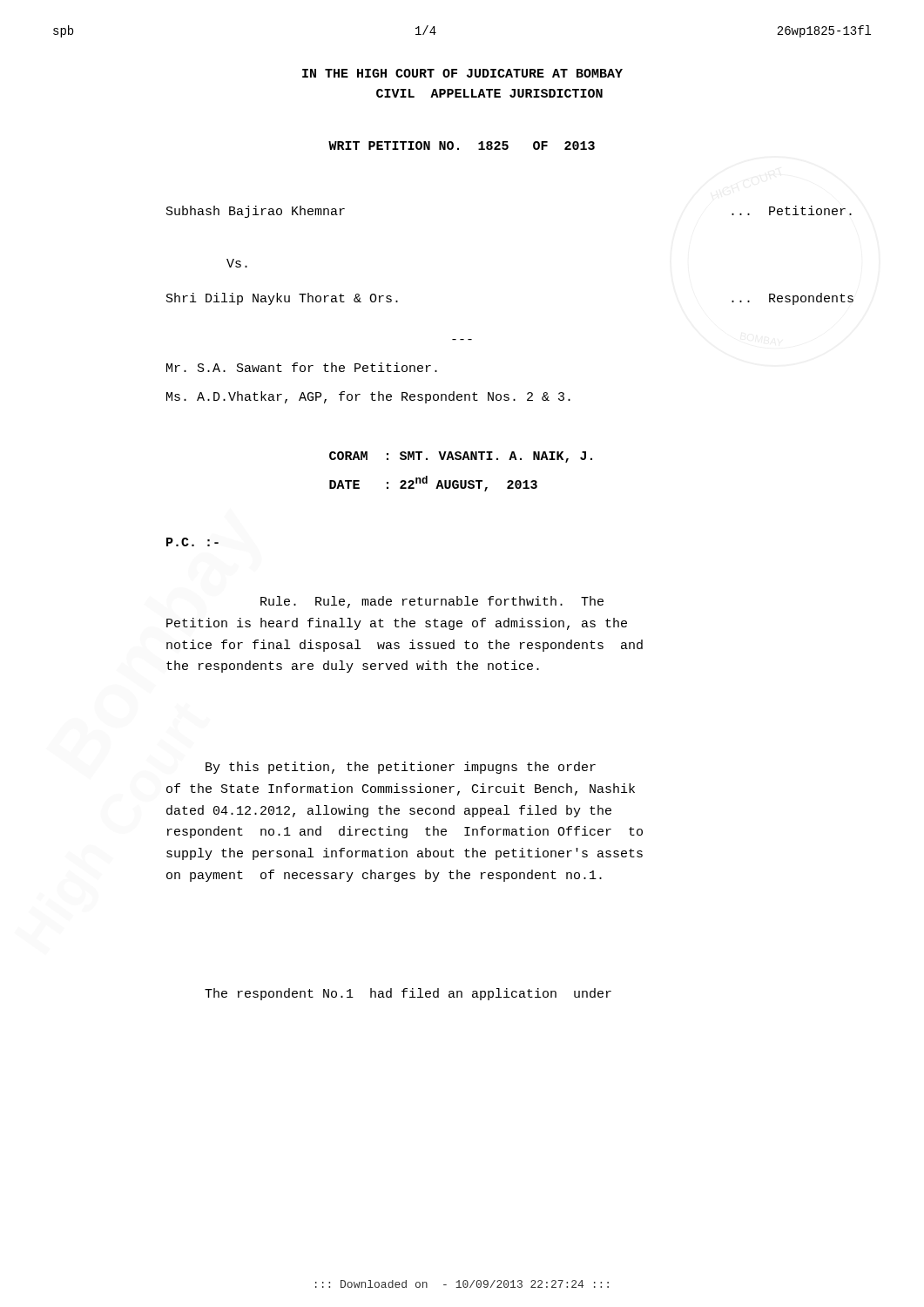Navigate to the block starting "Mr. S.A. Sawant for the Petitioner."
Screen dimensions: 1307x924
[x=303, y=369]
